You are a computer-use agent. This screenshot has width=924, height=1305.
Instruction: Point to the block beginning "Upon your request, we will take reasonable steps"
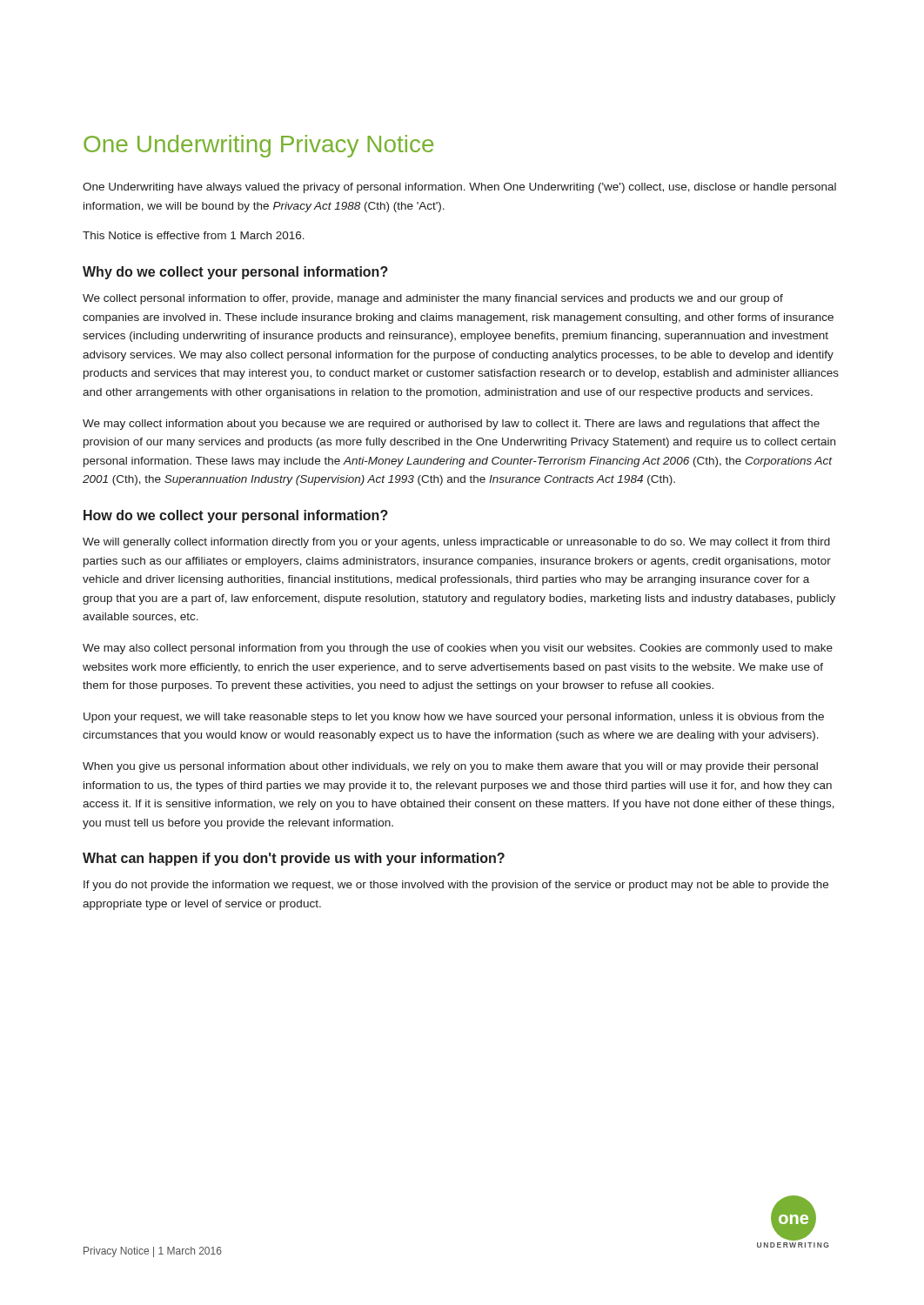[453, 726]
